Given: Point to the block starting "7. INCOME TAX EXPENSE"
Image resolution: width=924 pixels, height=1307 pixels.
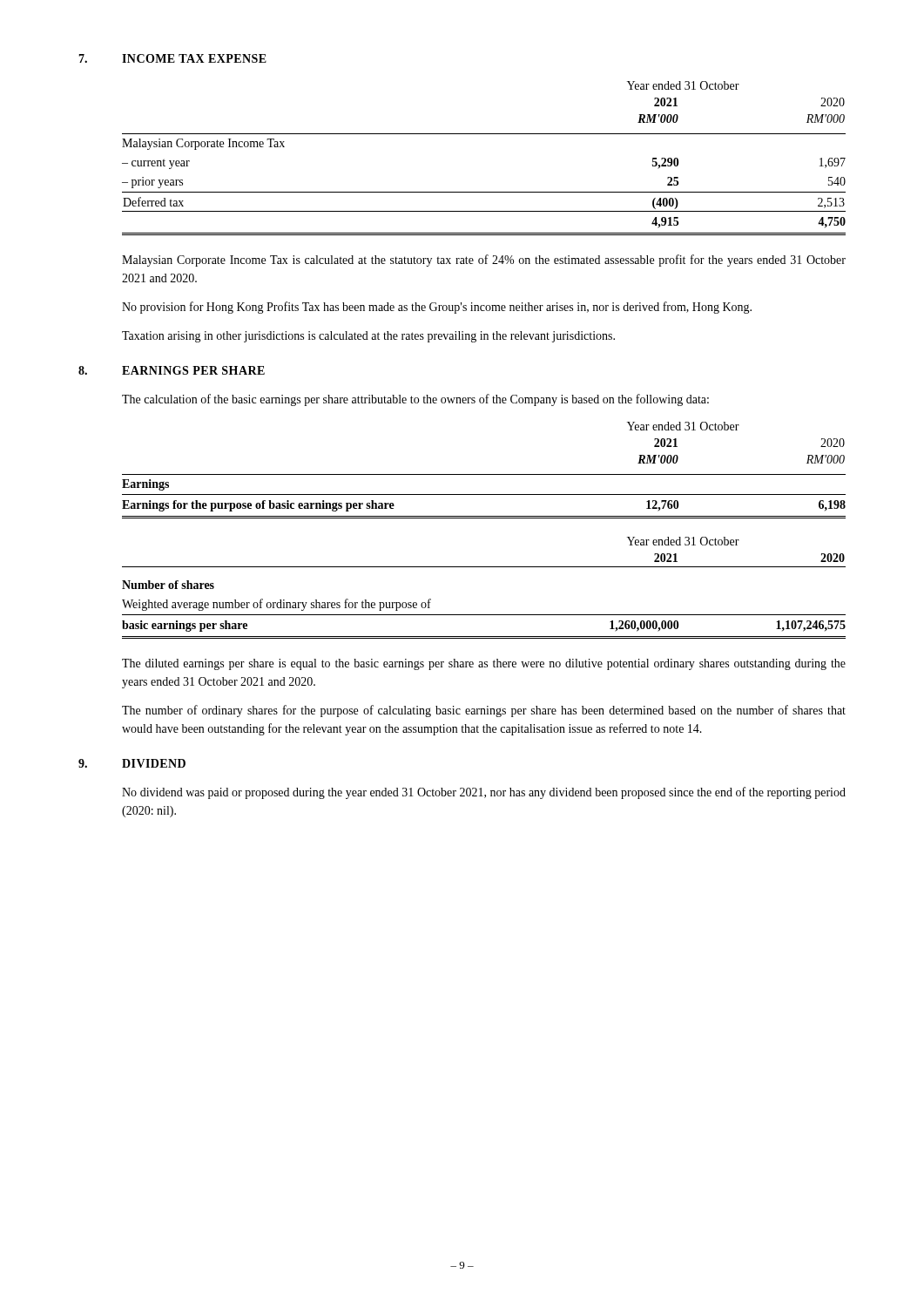Looking at the screenshot, I should click(x=173, y=59).
